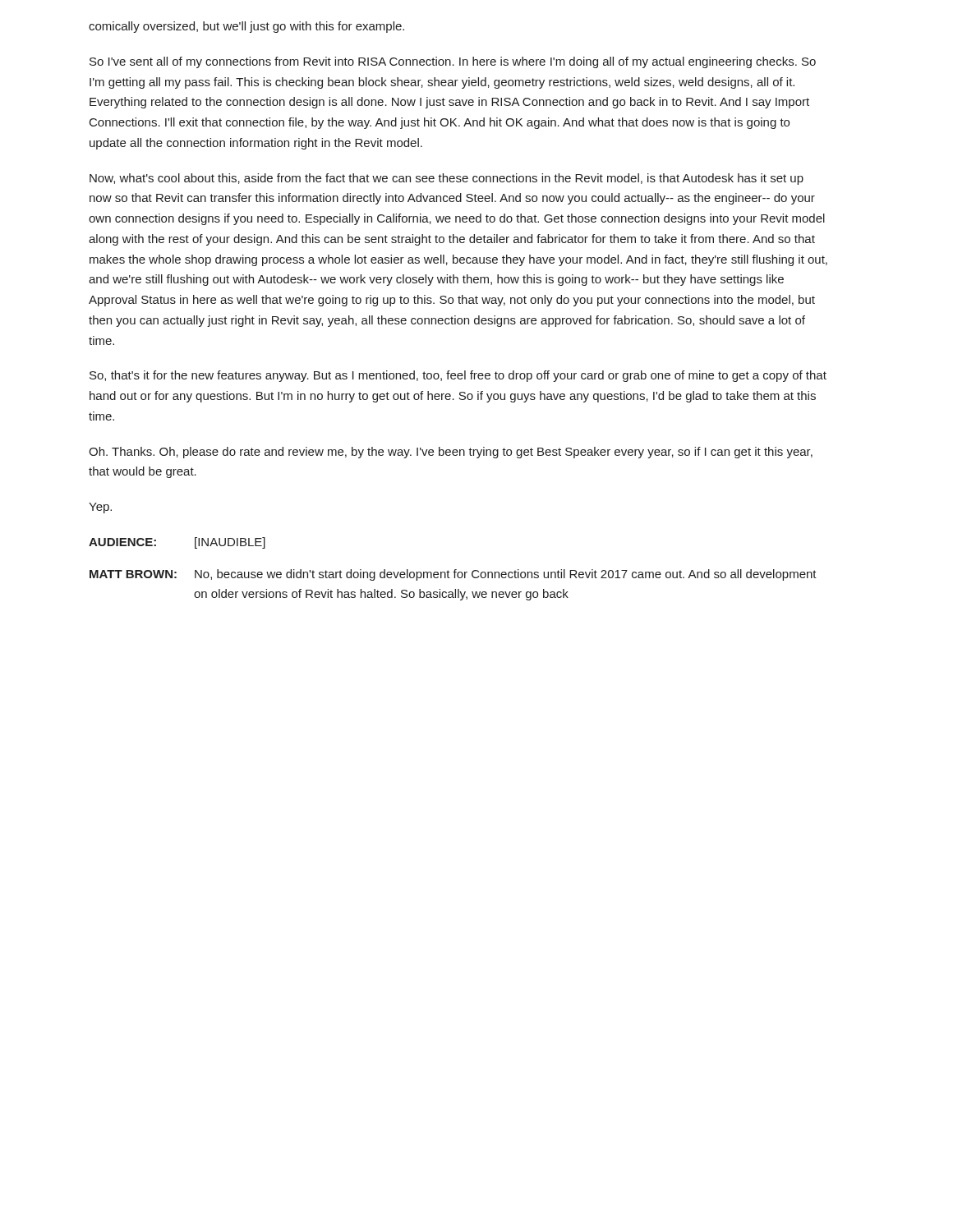Click on the text block that reads "Now, what's cool about this, aside from"
The image size is (953, 1232).
[x=458, y=259]
